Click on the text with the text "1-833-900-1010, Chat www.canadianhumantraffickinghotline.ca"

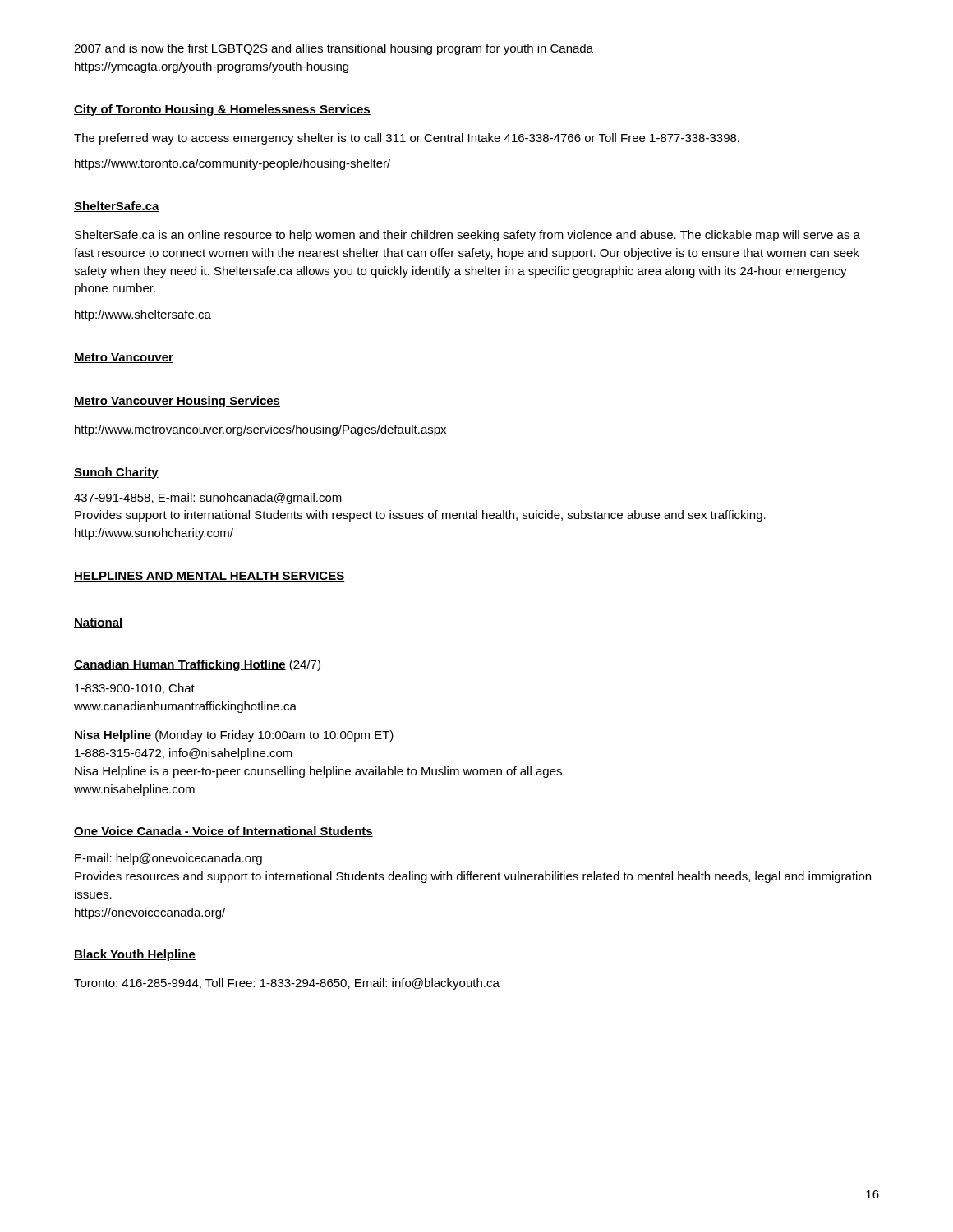tap(185, 697)
